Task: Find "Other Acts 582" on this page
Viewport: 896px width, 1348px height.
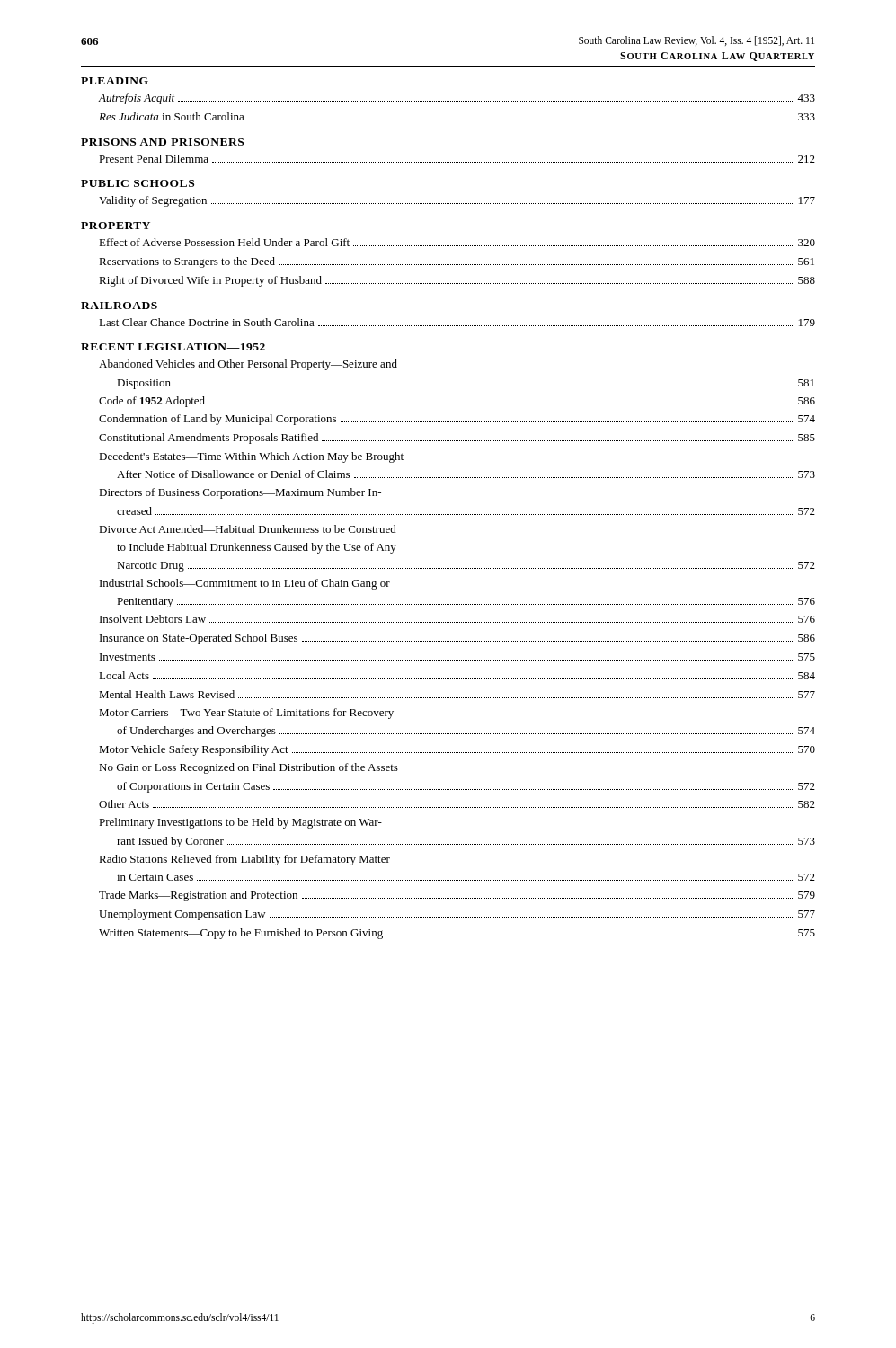Action: pos(457,804)
